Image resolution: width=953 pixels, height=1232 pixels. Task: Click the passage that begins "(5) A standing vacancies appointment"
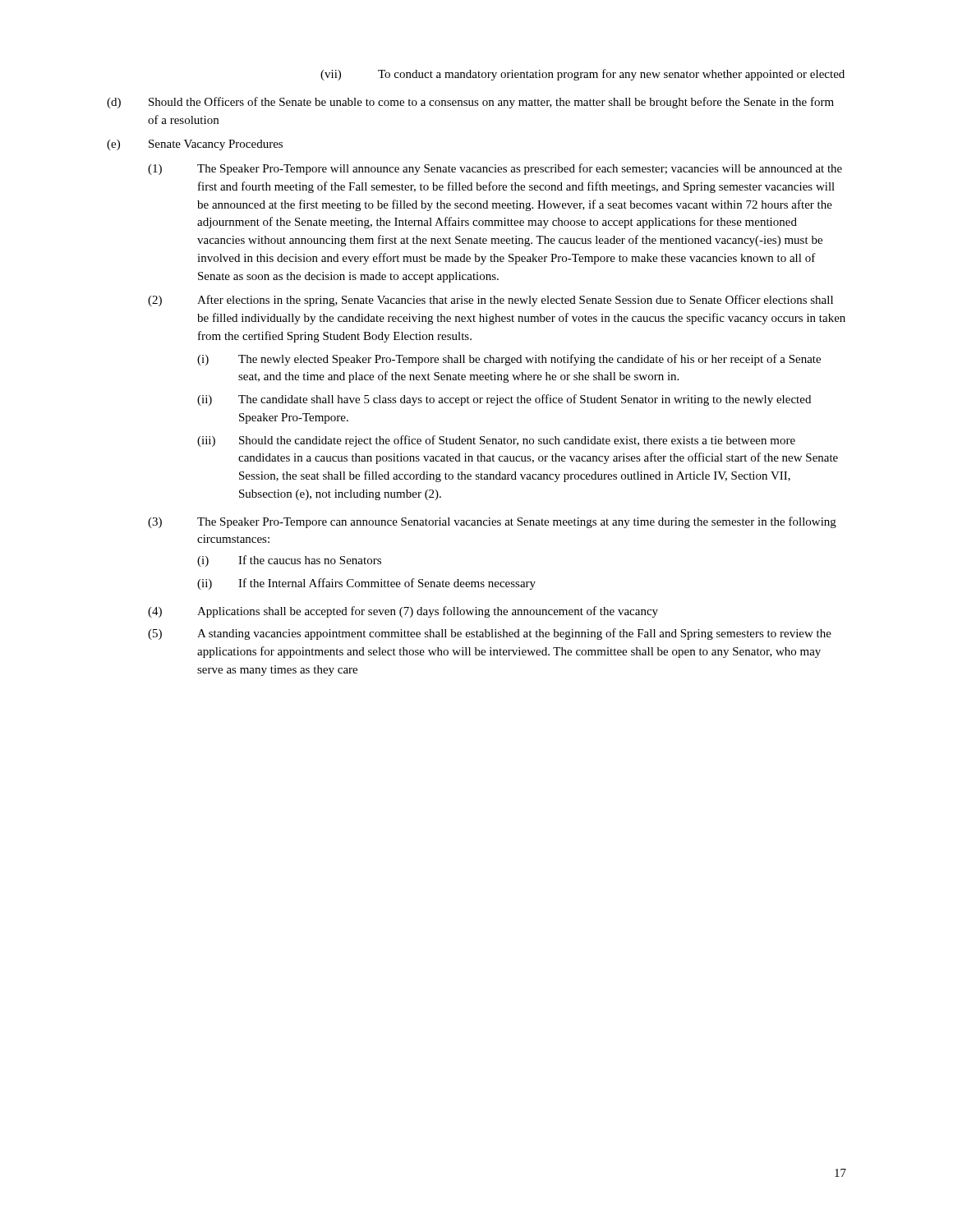pos(497,652)
